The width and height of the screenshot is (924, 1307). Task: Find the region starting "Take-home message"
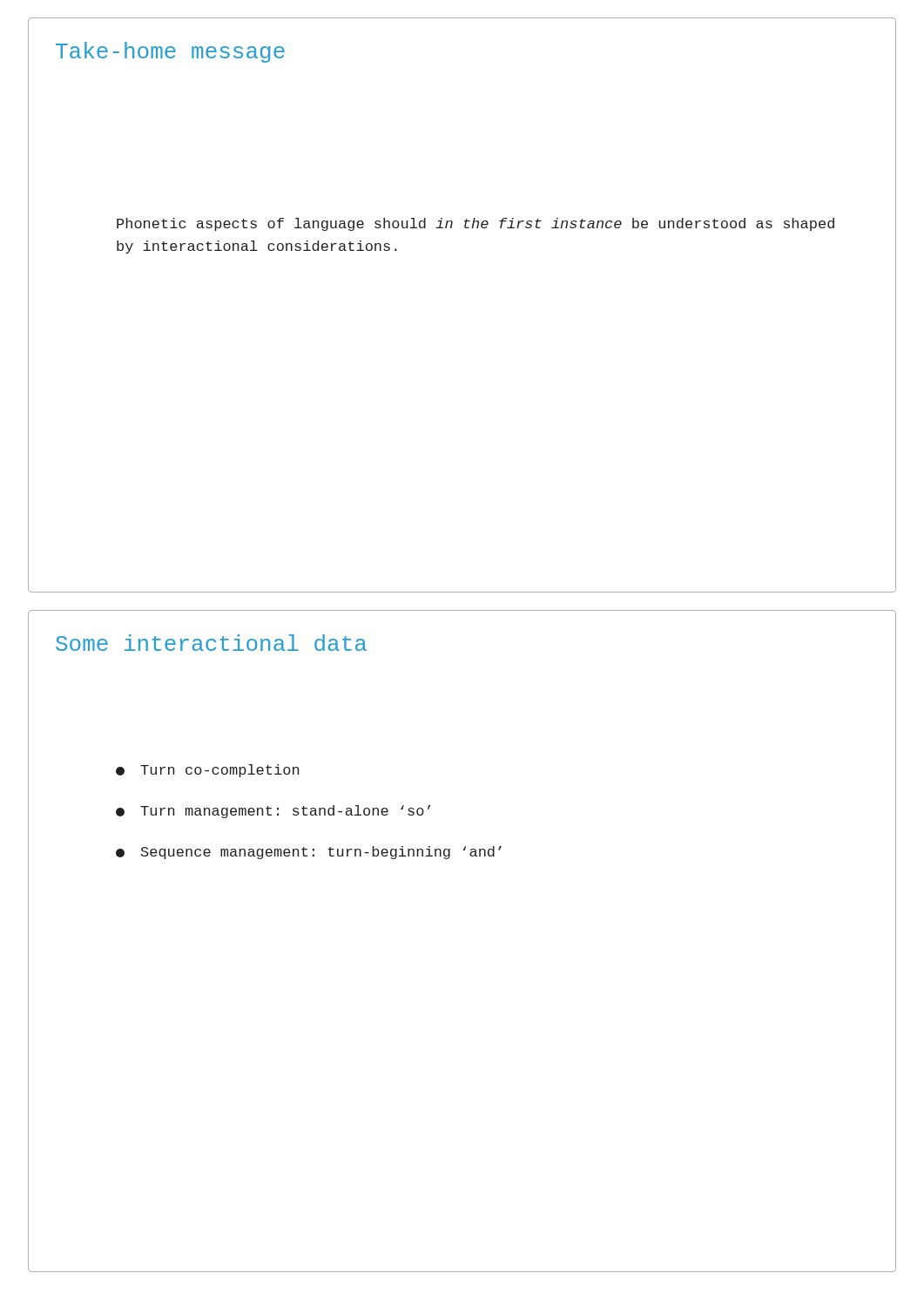point(170,52)
